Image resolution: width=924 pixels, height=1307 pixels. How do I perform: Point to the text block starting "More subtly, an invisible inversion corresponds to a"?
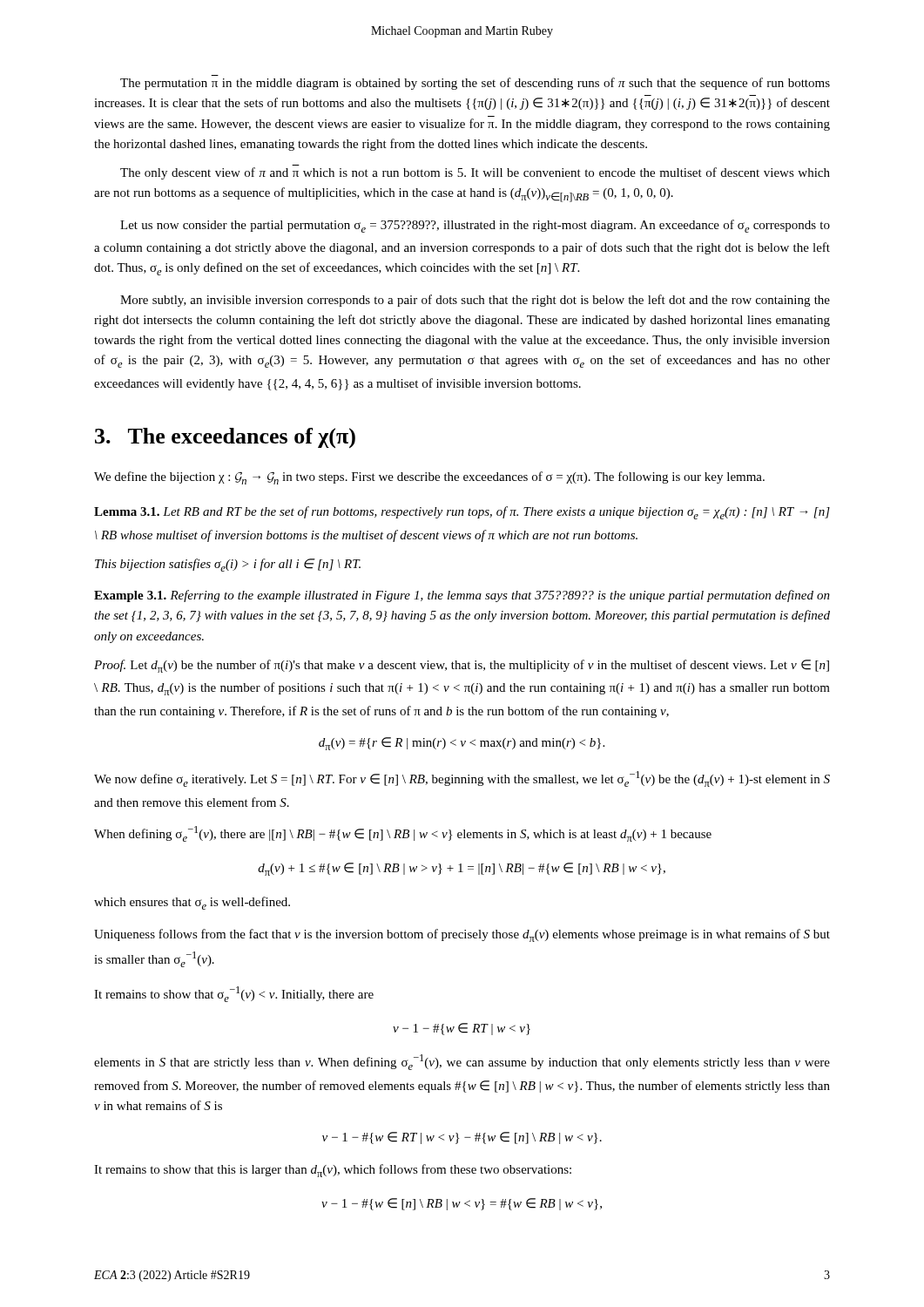[x=462, y=342]
